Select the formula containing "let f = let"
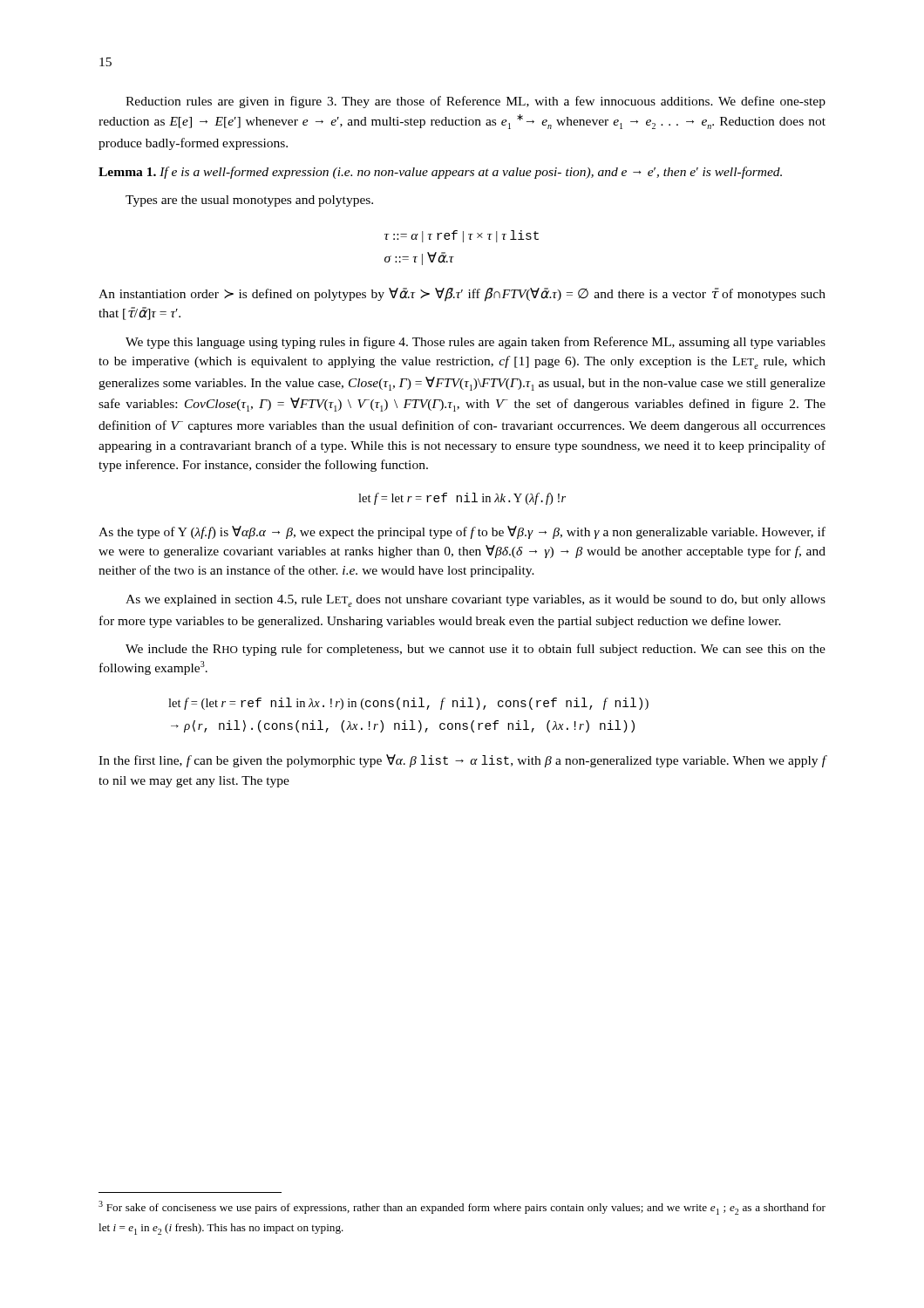The width and height of the screenshot is (924, 1308). tap(462, 498)
